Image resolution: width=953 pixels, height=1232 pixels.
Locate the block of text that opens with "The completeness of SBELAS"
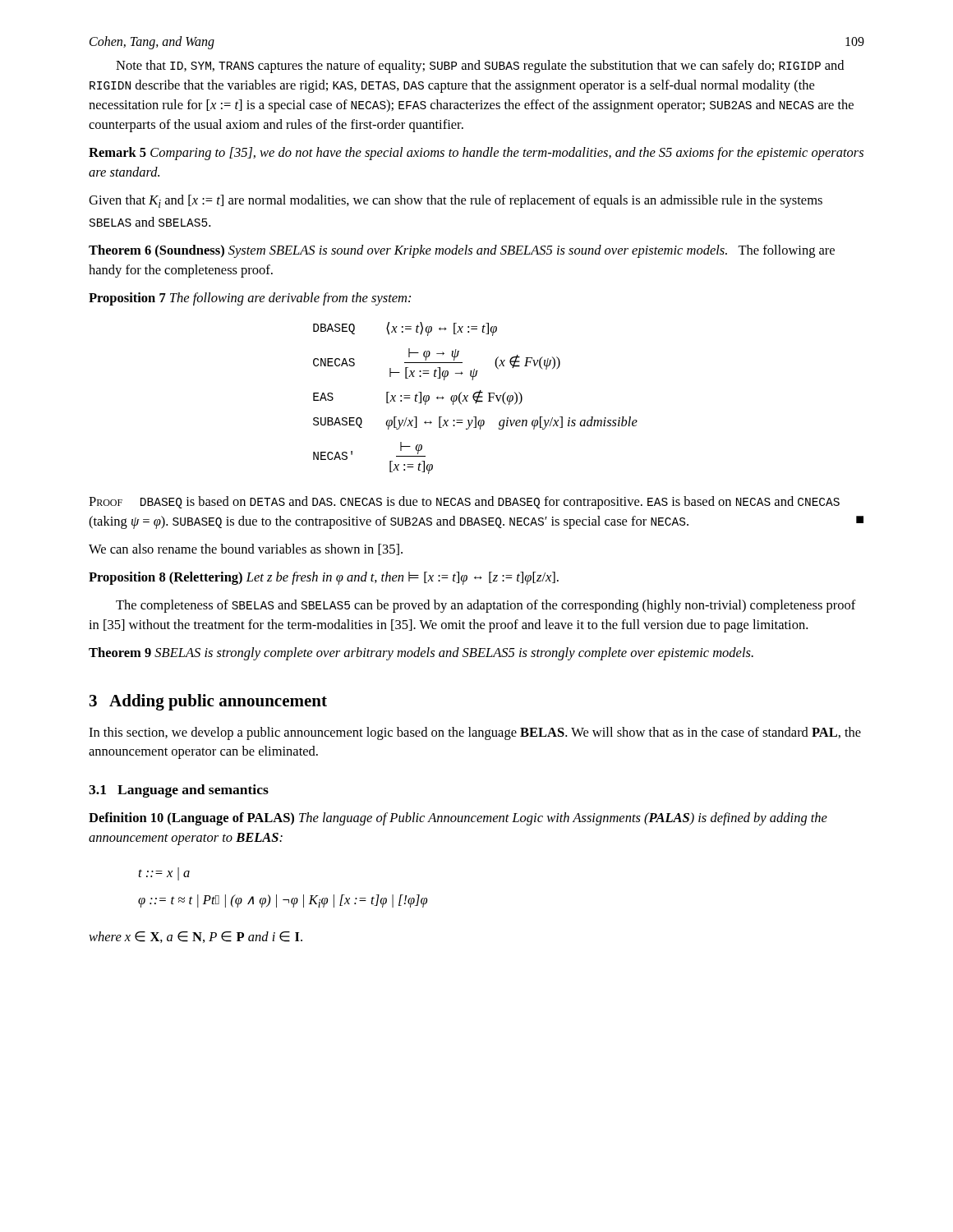point(476,615)
